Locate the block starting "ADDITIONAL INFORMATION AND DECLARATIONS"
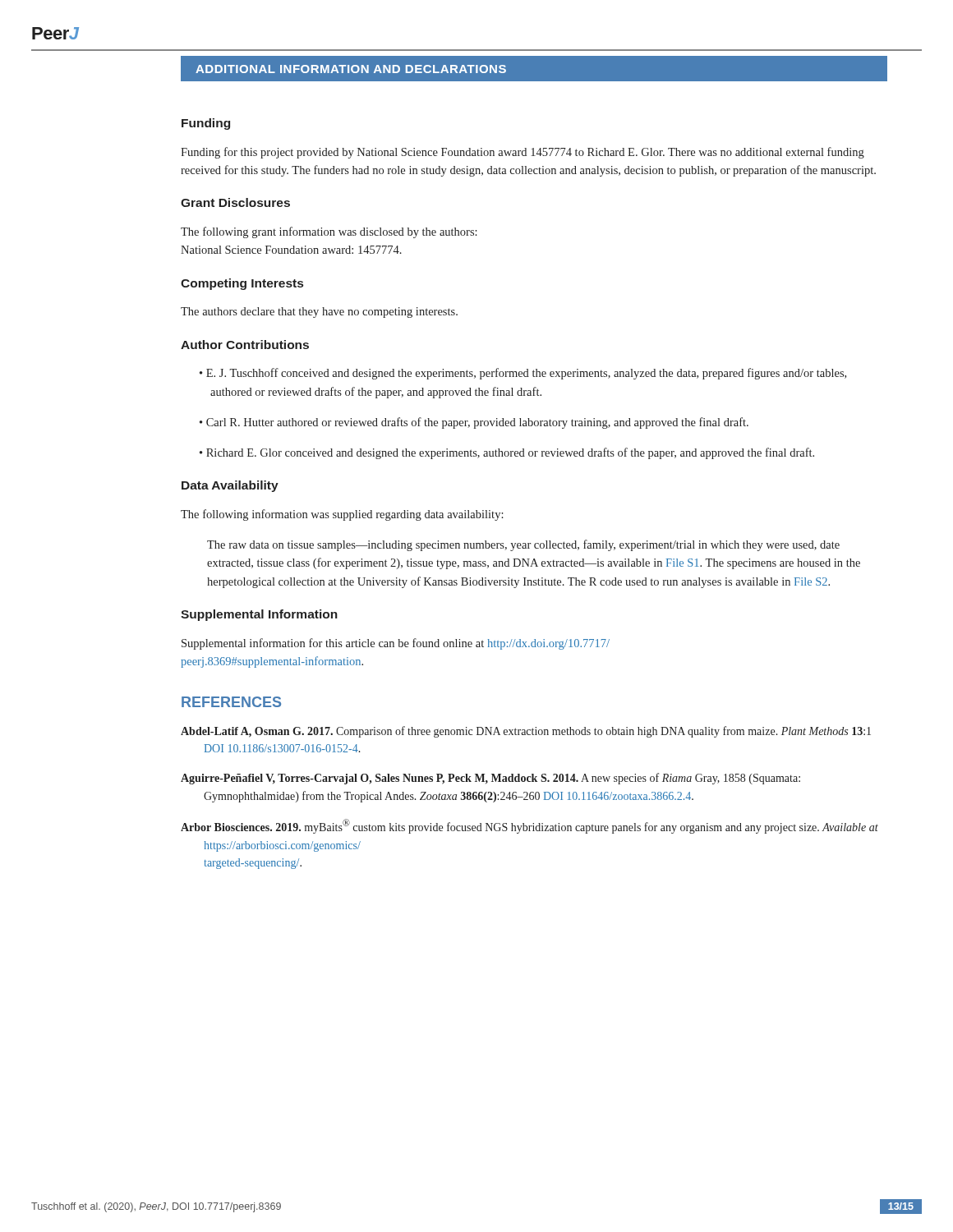Image resolution: width=953 pixels, height=1232 pixels. click(x=351, y=69)
